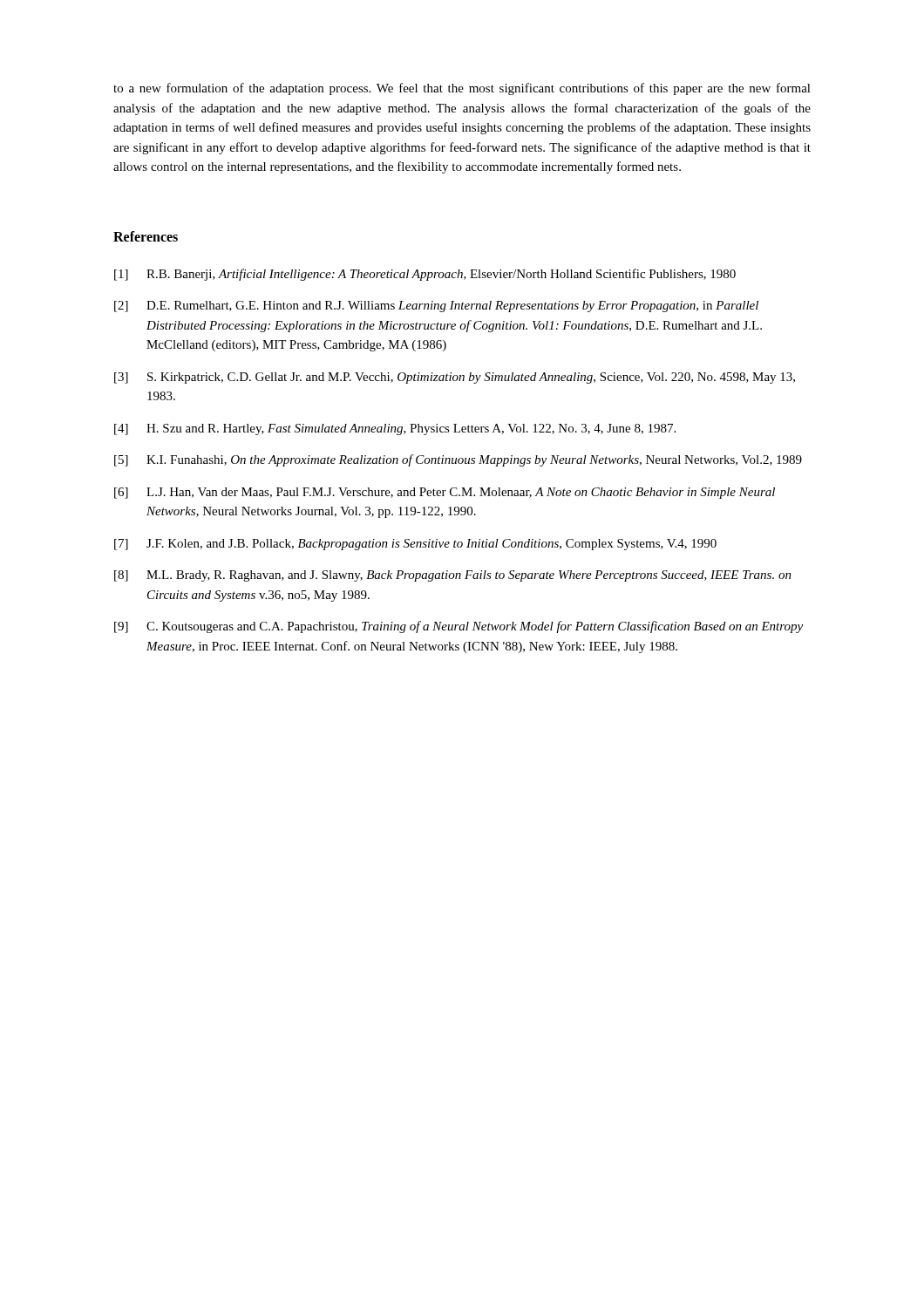Select the block starting "[8] M.L. Brady, R. Raghavan,"
This screenshot has width=924, height=1308.
[x=462, y=585]
